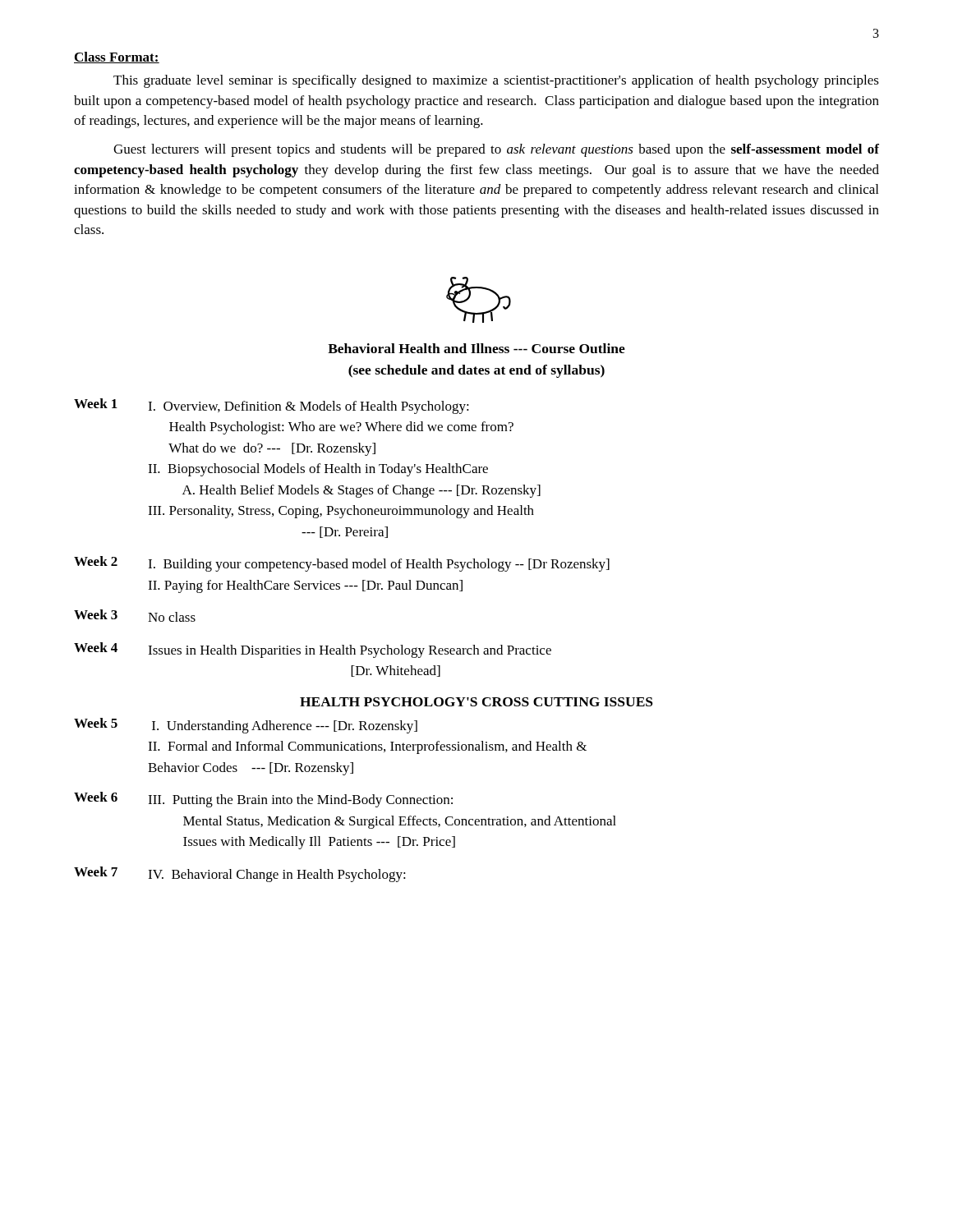Locate the list item that says "Week 1 I. Overview,"

[x=476, y=469]
